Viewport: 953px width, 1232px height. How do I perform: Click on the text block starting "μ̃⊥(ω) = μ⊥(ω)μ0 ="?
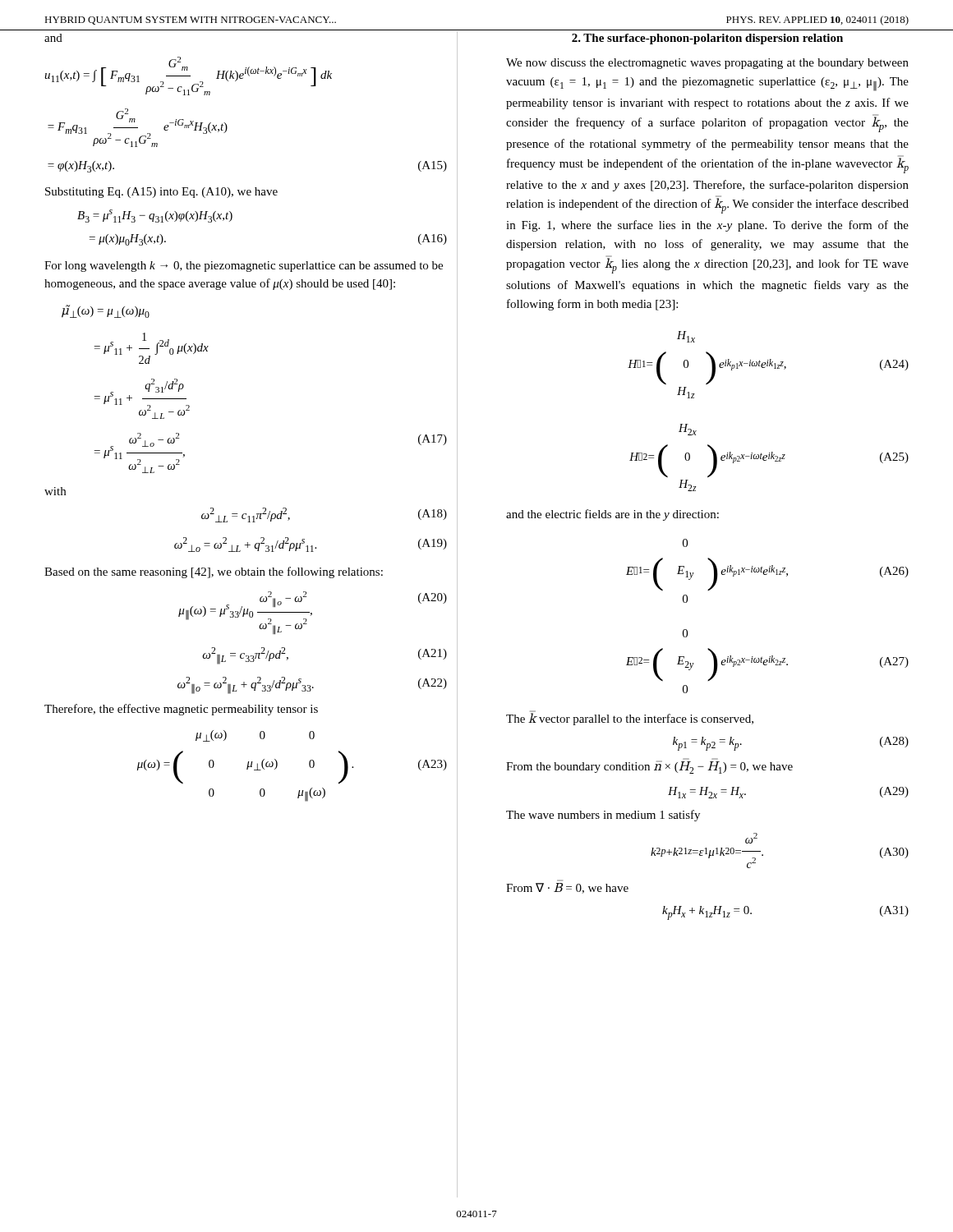(x=106, y=311)
